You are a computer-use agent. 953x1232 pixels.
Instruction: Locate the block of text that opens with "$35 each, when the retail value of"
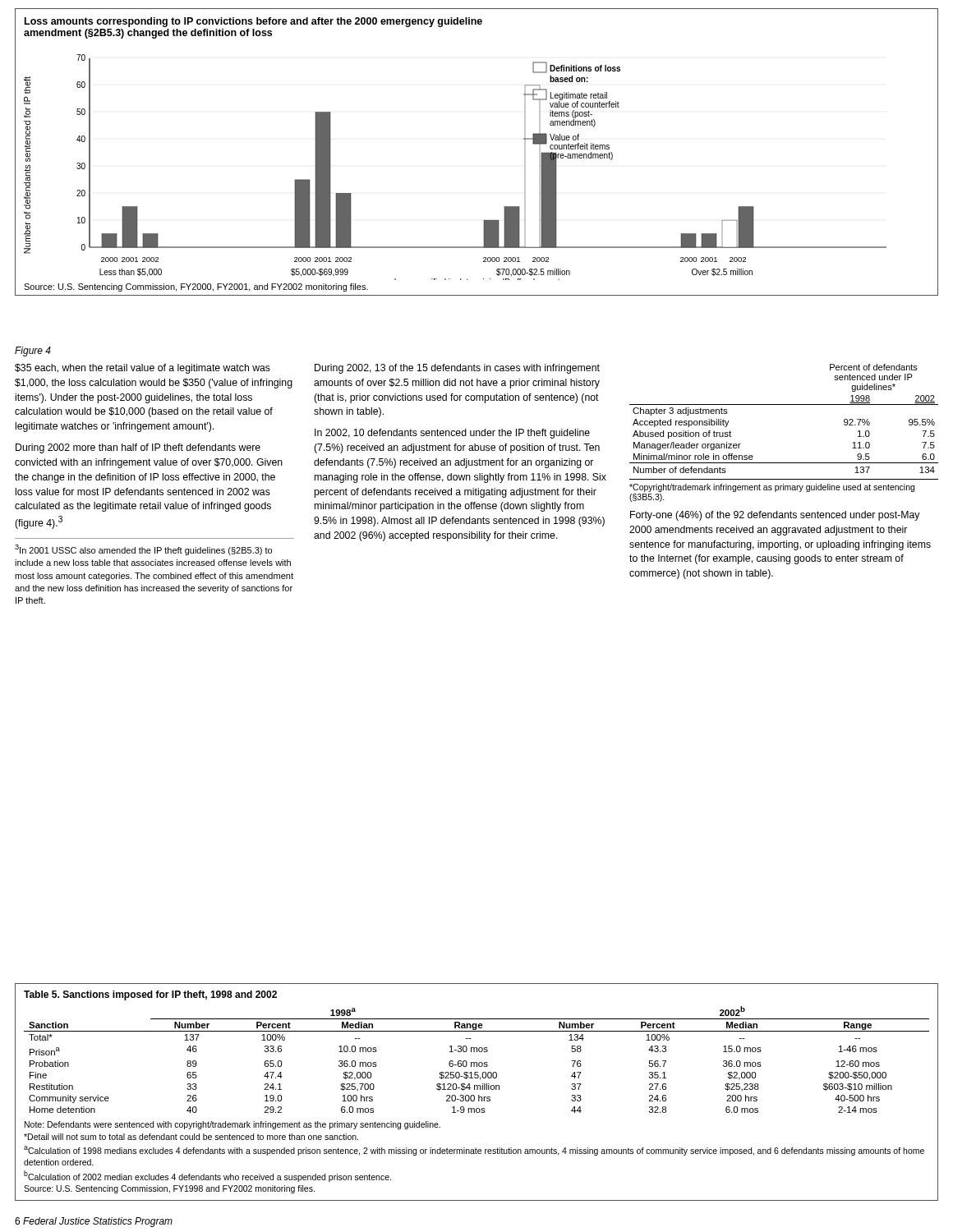click(x=154, y=397)
